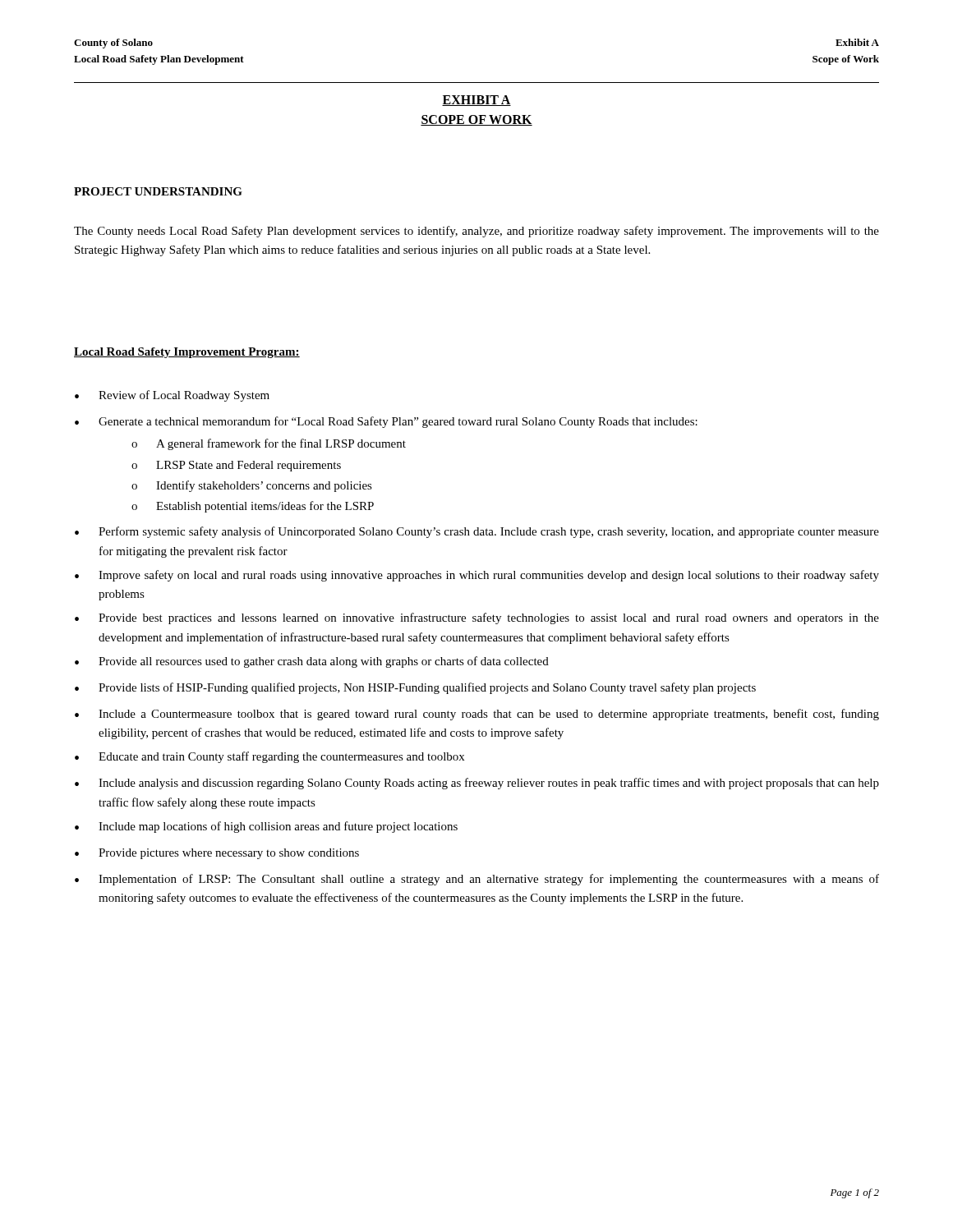Point to the passage starting "• Educate and train County"
Viewport: 953px width, 1232px height.
(x=269, y=758)
